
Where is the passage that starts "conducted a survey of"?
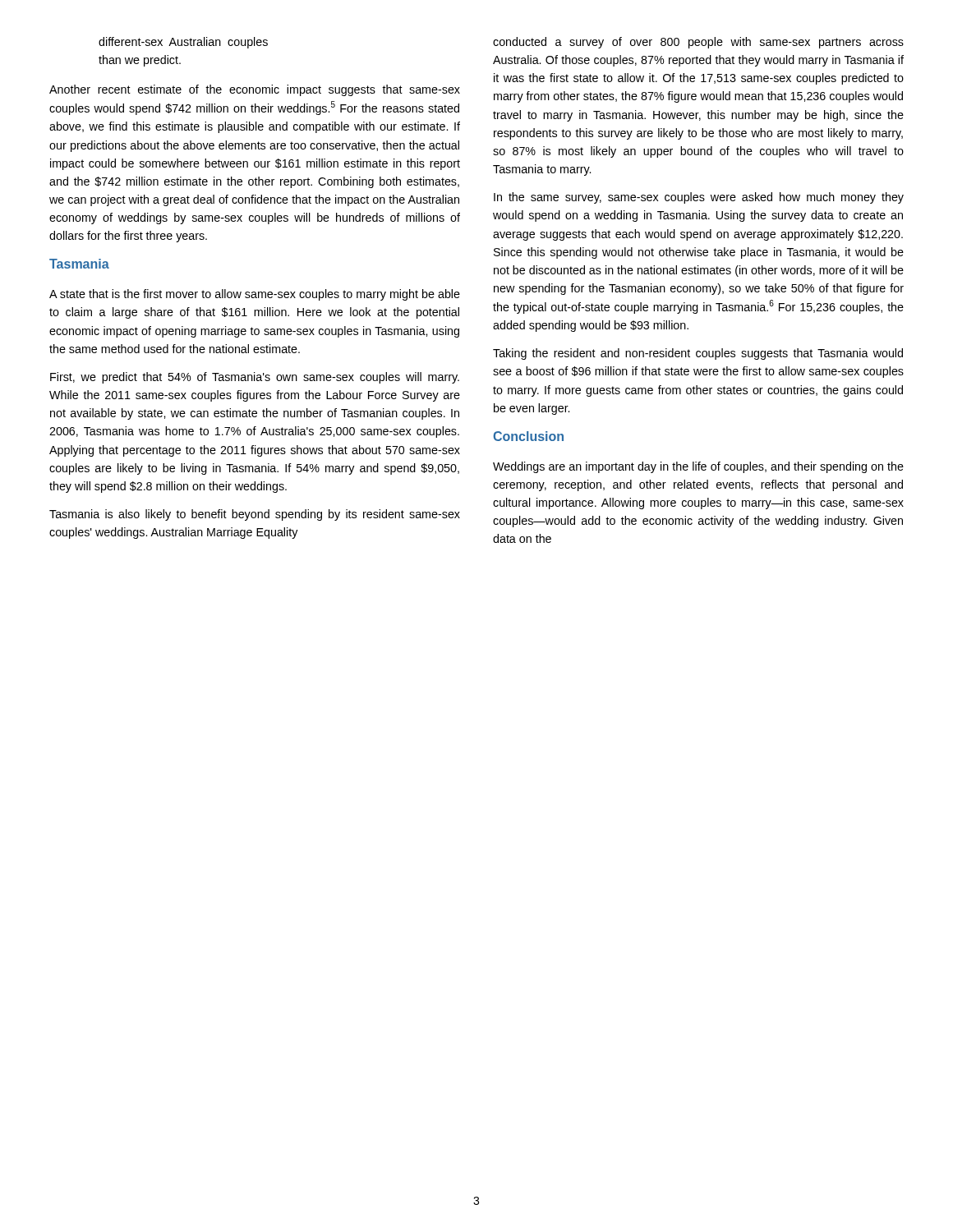(x=698, y=106)
